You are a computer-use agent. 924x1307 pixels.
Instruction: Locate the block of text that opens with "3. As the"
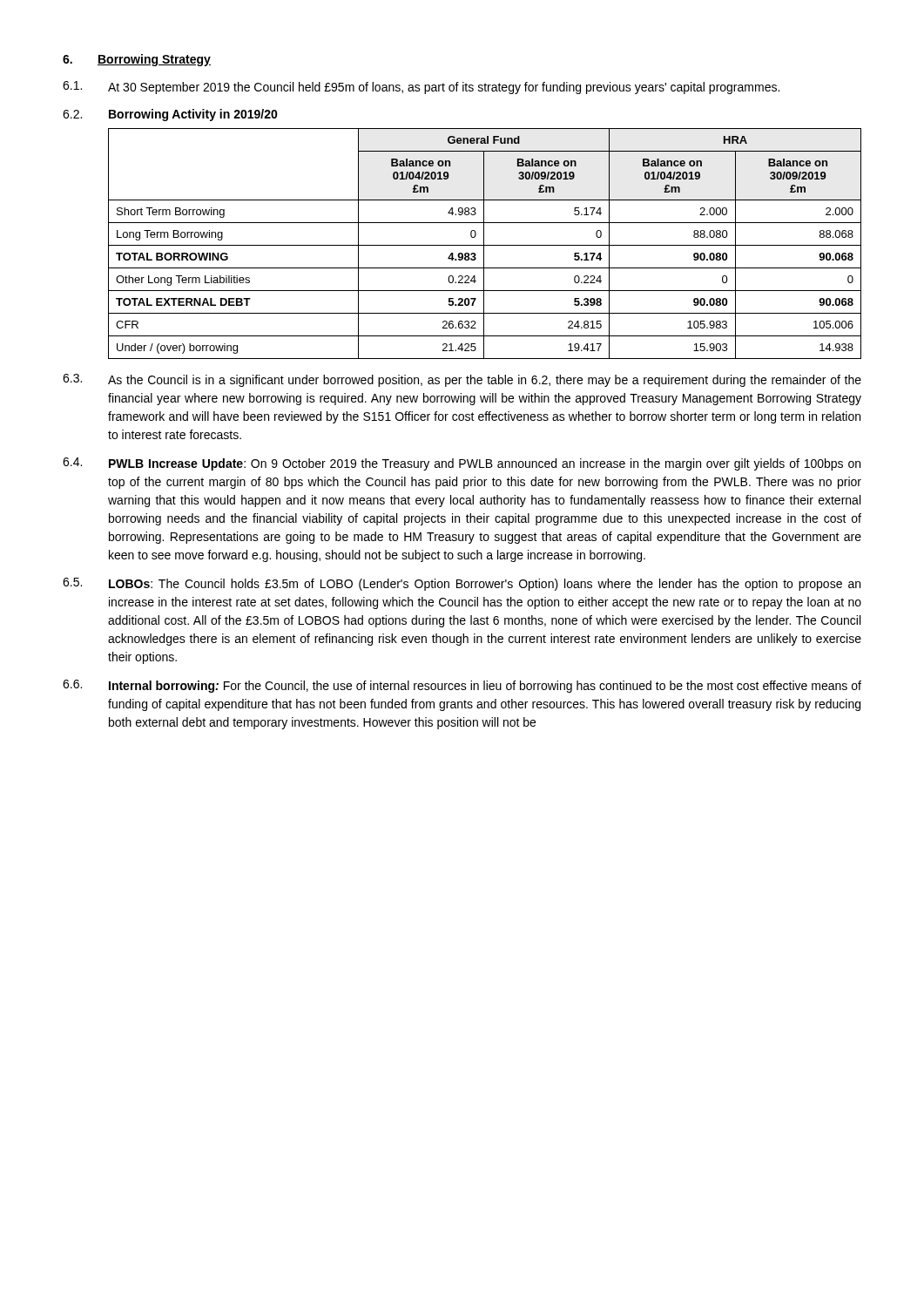(462, 408)
